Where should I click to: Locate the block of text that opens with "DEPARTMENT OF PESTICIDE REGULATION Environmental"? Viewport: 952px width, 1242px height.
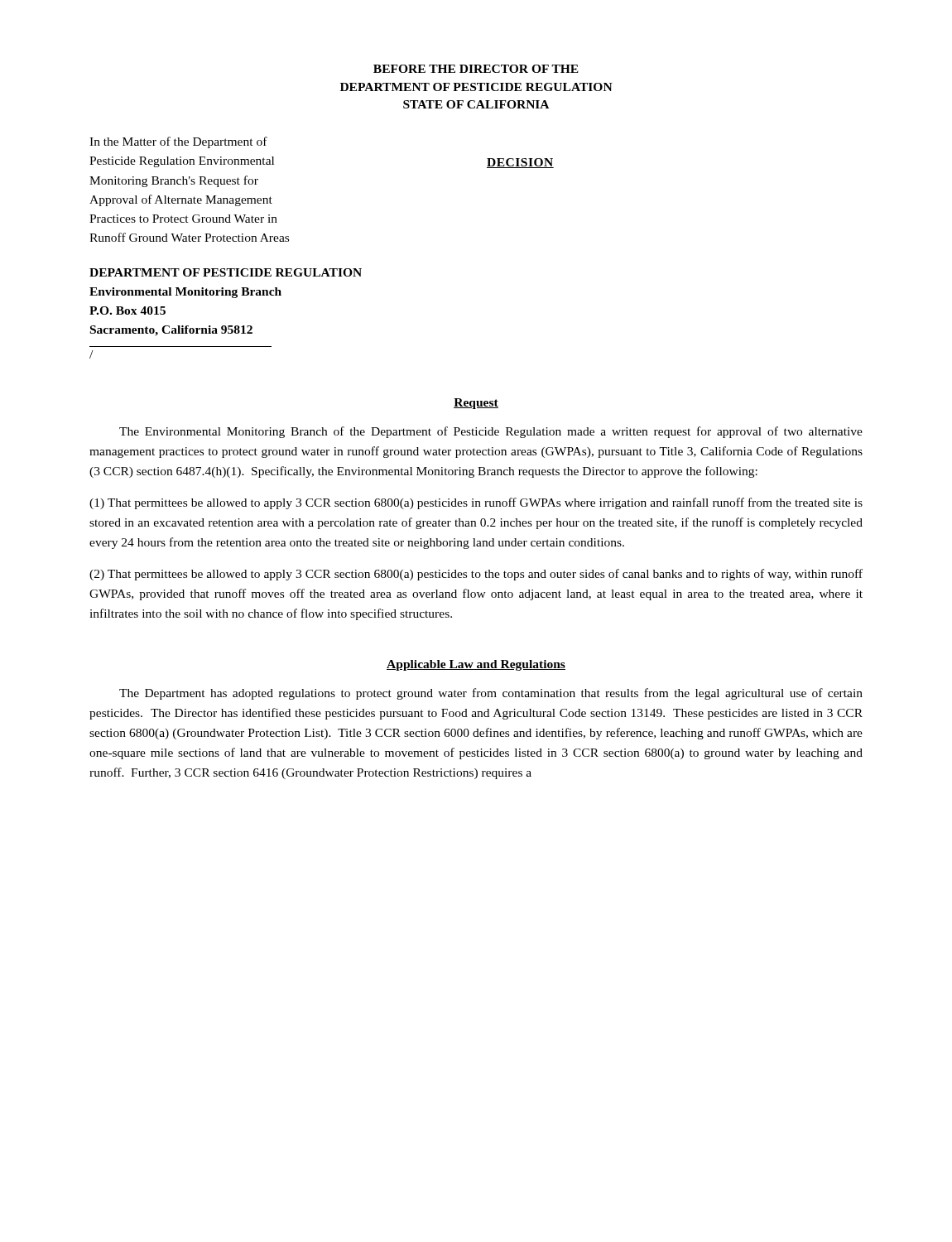[x=226, y=272]
